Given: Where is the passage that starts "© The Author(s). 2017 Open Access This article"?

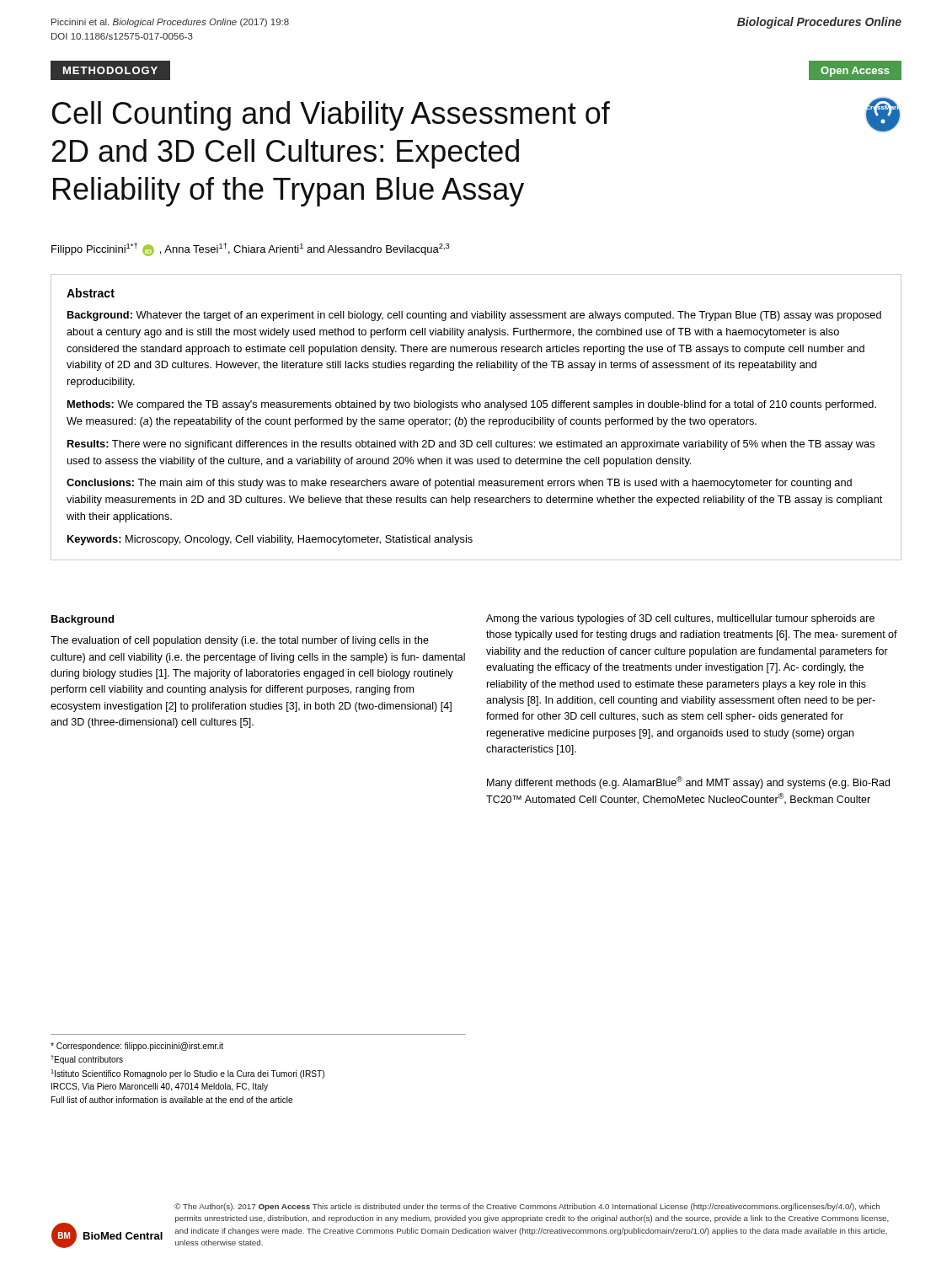Looking at the screenshot, I should click(x=532, y=1224).
